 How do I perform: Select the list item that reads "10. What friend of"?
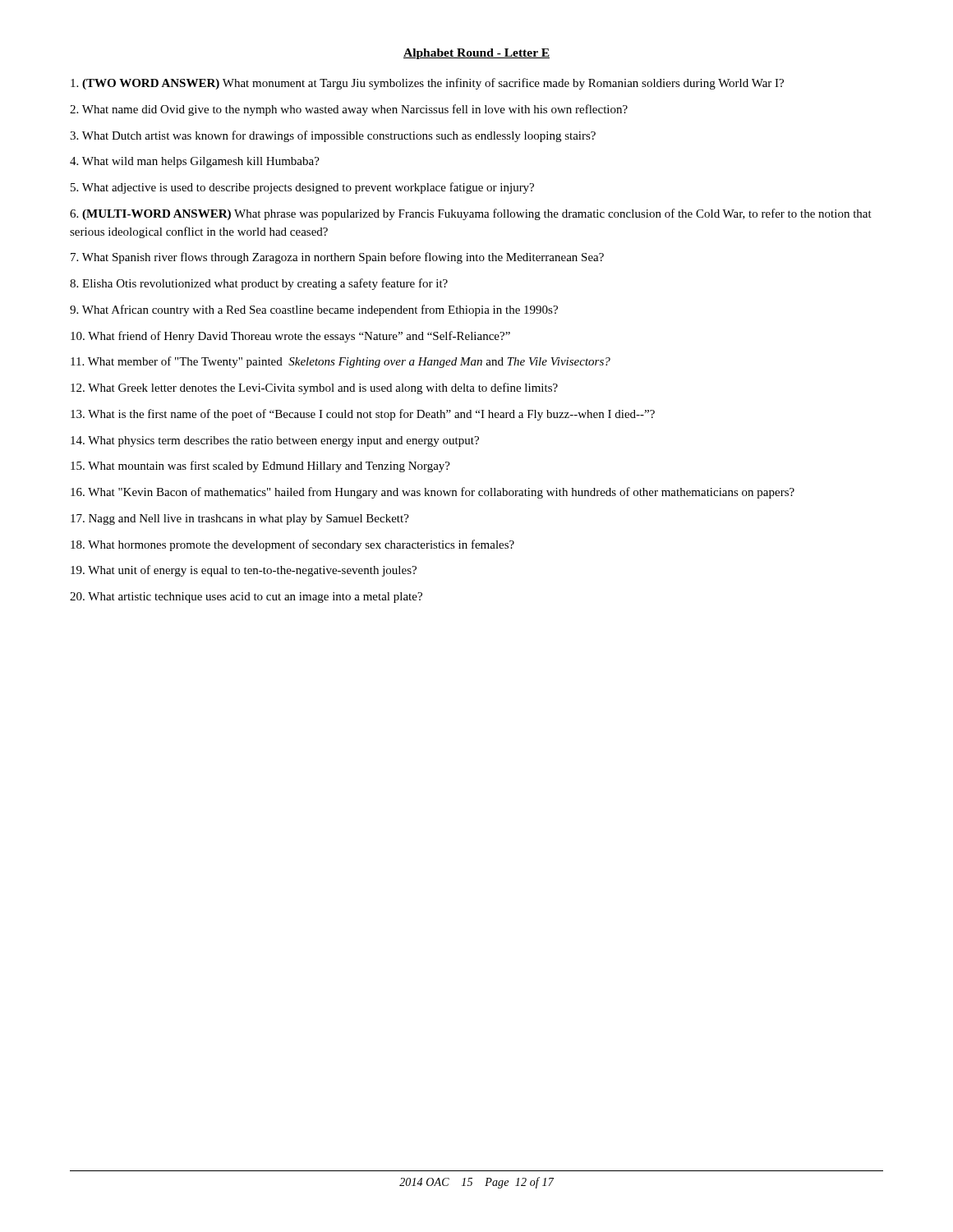click(x=290, y=336)
